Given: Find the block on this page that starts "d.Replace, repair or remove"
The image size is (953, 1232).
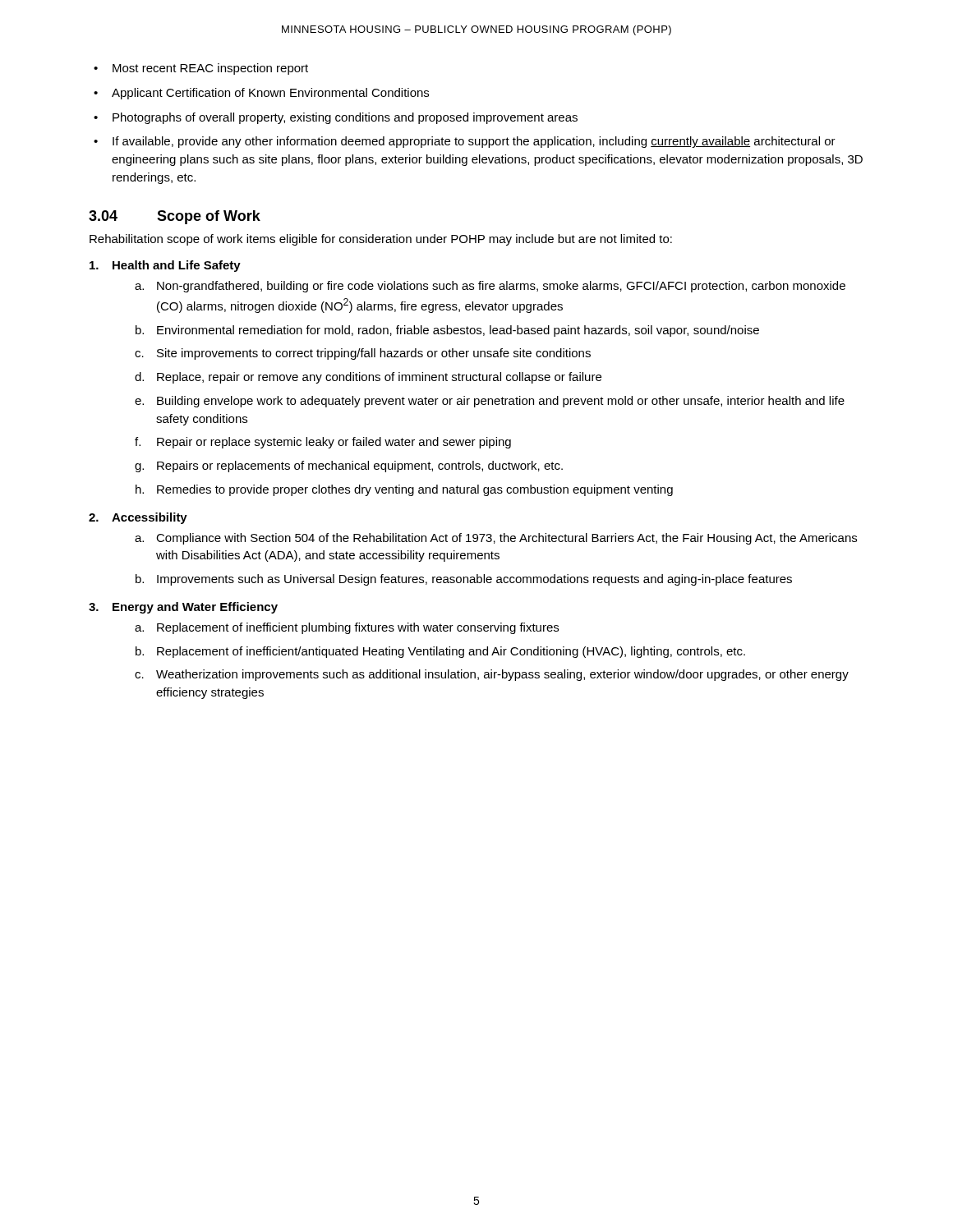Looking at the screenshot, I should (x=368, y=377).
